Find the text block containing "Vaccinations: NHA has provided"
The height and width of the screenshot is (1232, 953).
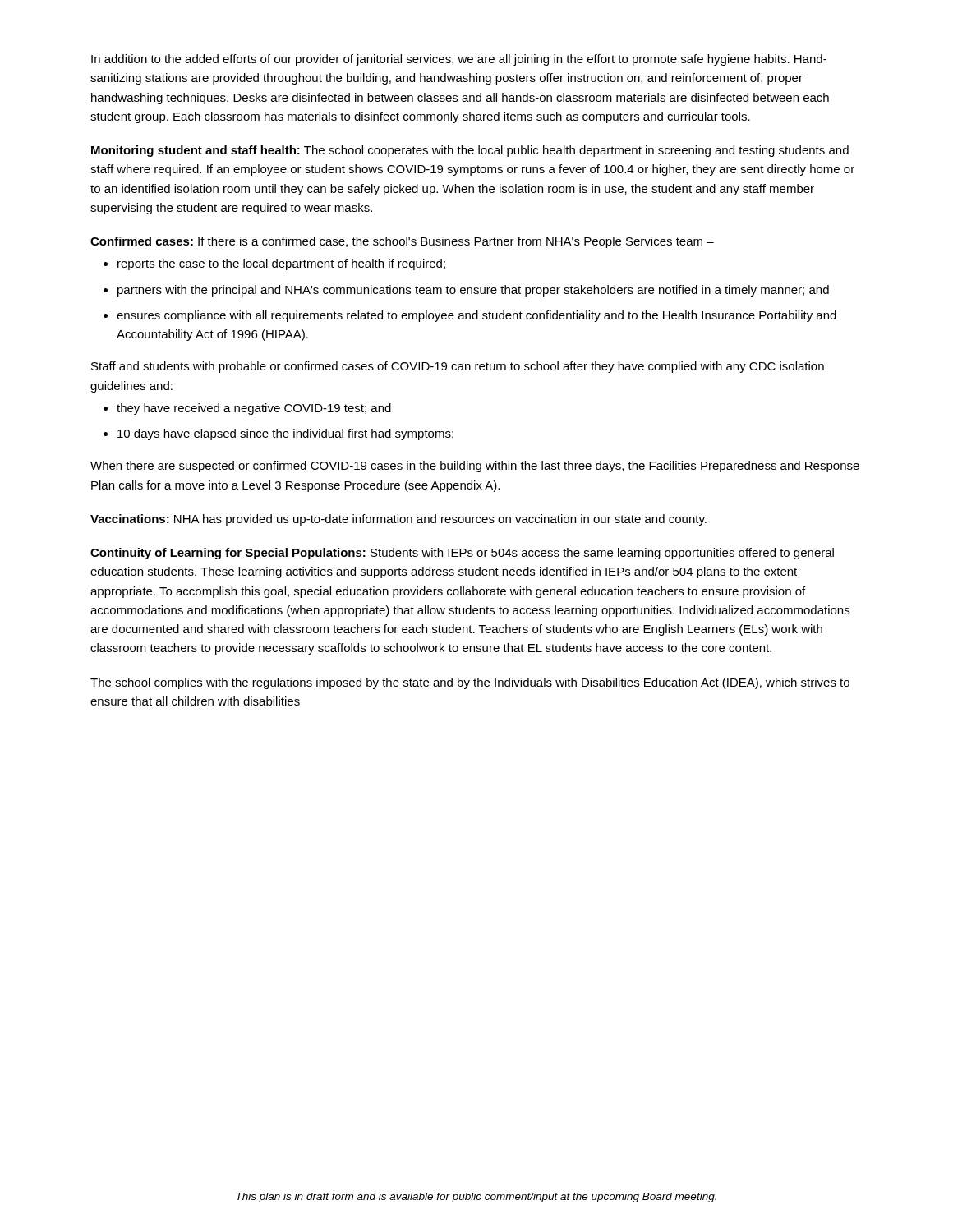point(399,518)
